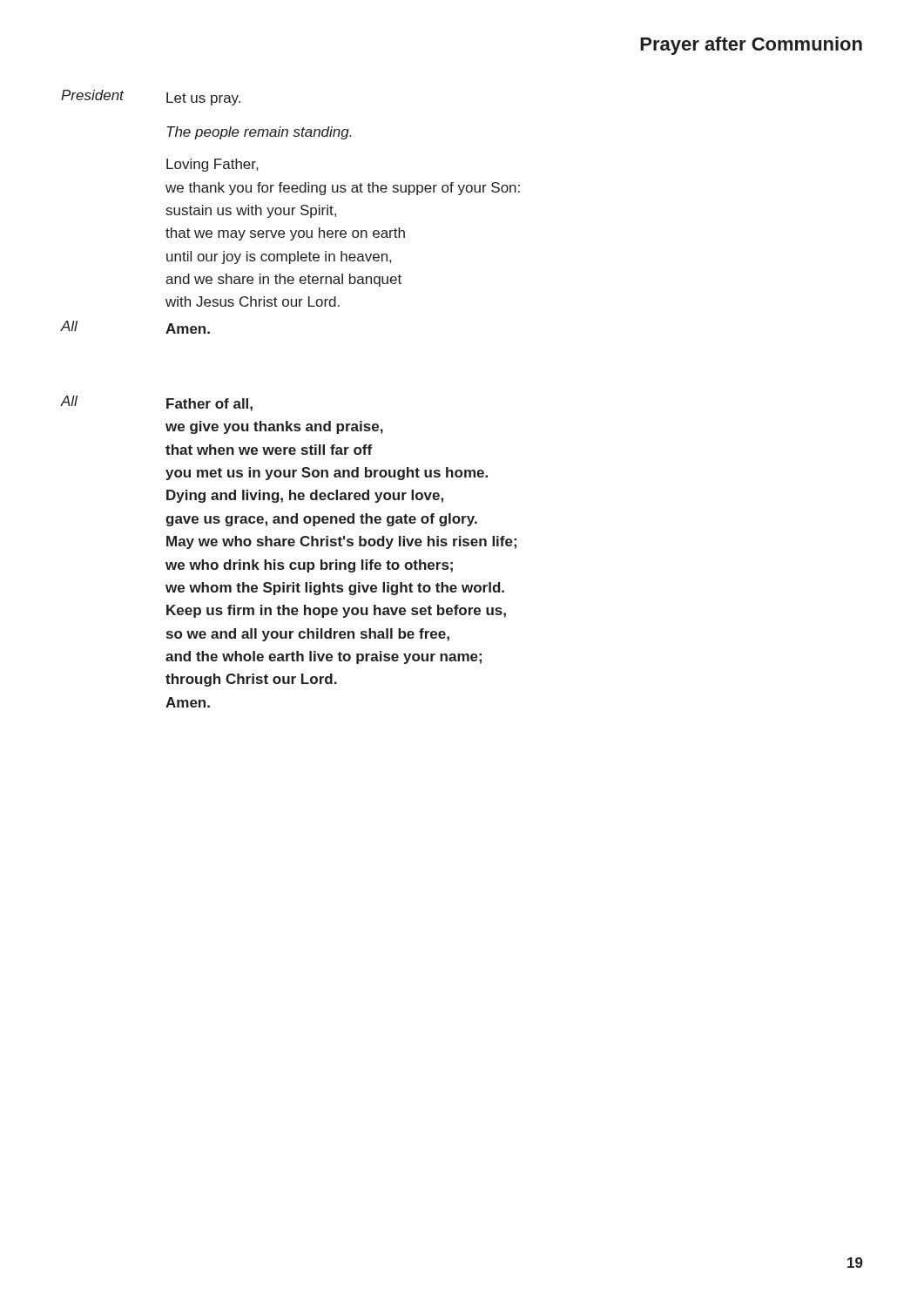Image resolution: width=924 pixels, height=1307 pixels.
Task: Navigate to the passage starting "Prayer after Communion"
Action: click(751, 44)
